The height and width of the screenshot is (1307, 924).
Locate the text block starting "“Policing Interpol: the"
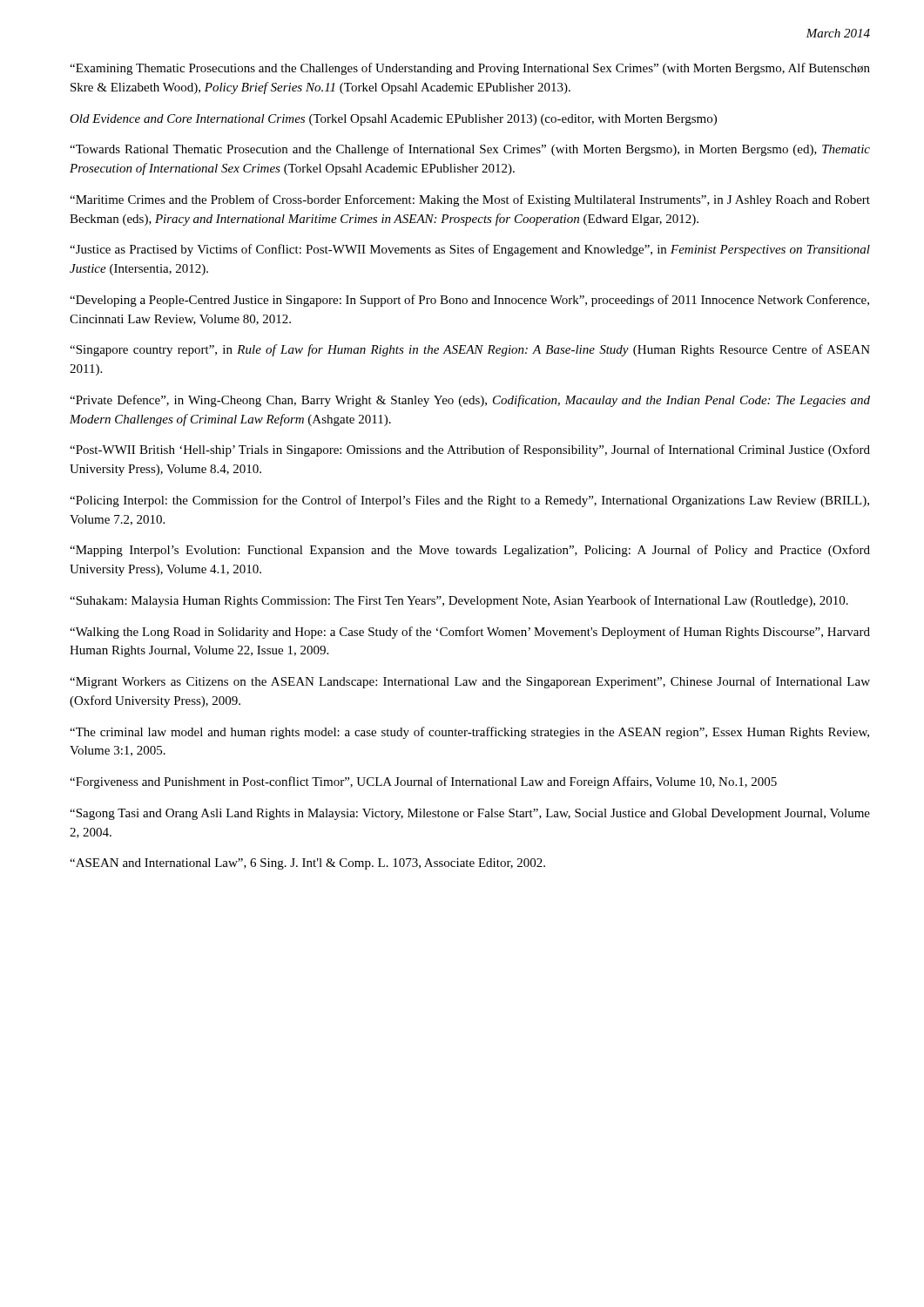click(470, 509)
